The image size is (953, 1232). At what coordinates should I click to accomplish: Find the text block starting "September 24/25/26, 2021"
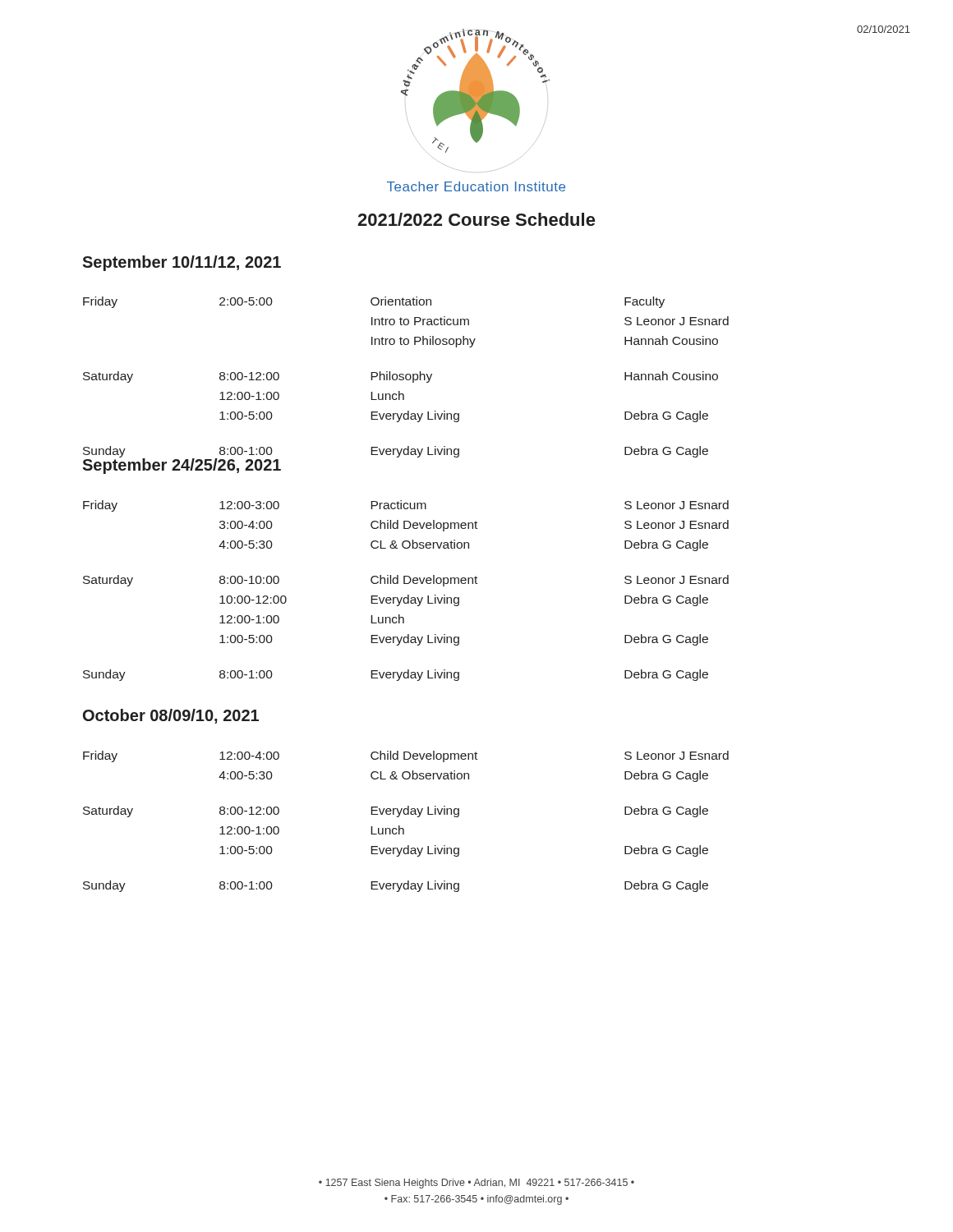(x=182, y=465)
